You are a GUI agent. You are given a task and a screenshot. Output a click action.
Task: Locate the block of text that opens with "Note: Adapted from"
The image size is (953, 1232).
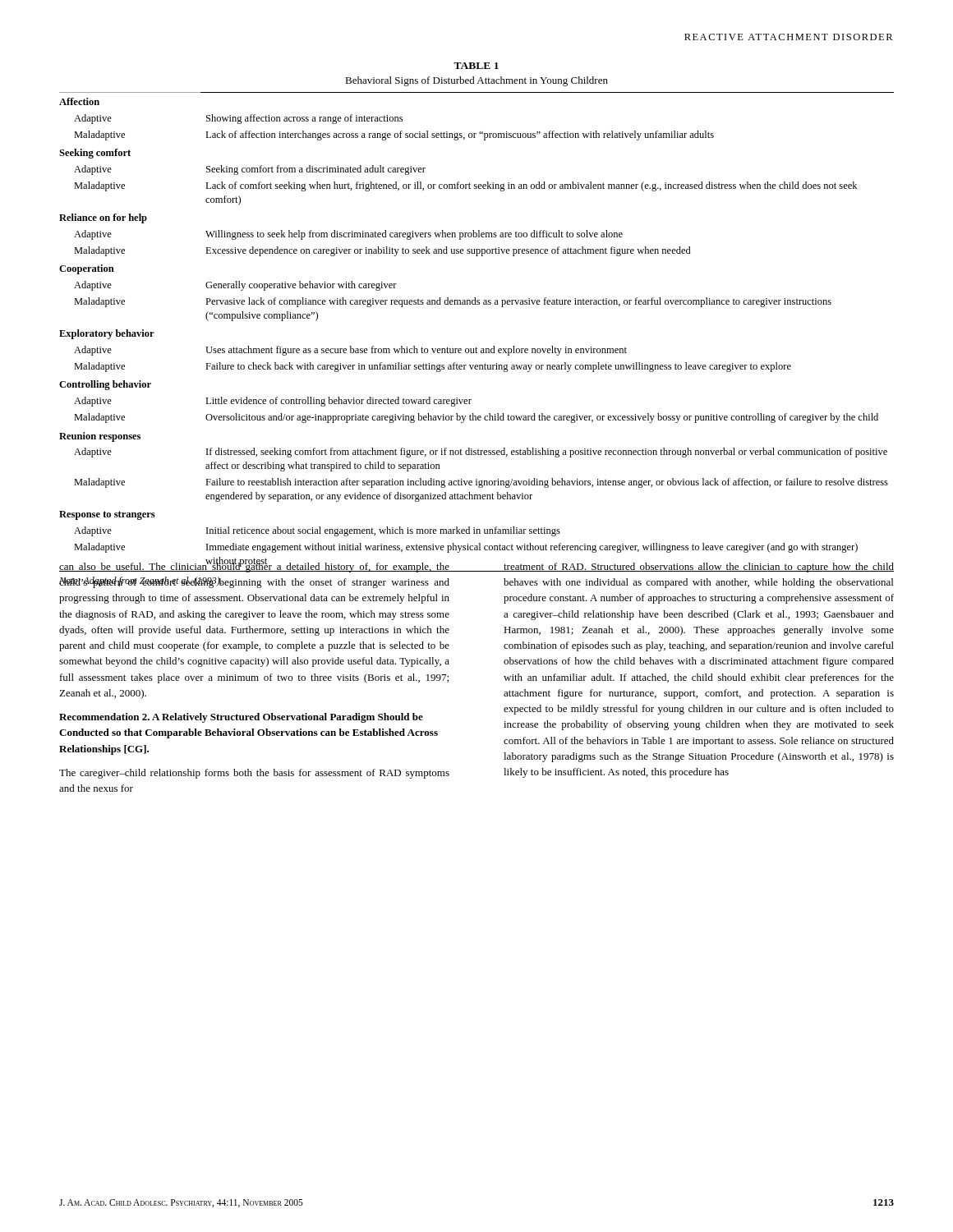pos(141,581)
